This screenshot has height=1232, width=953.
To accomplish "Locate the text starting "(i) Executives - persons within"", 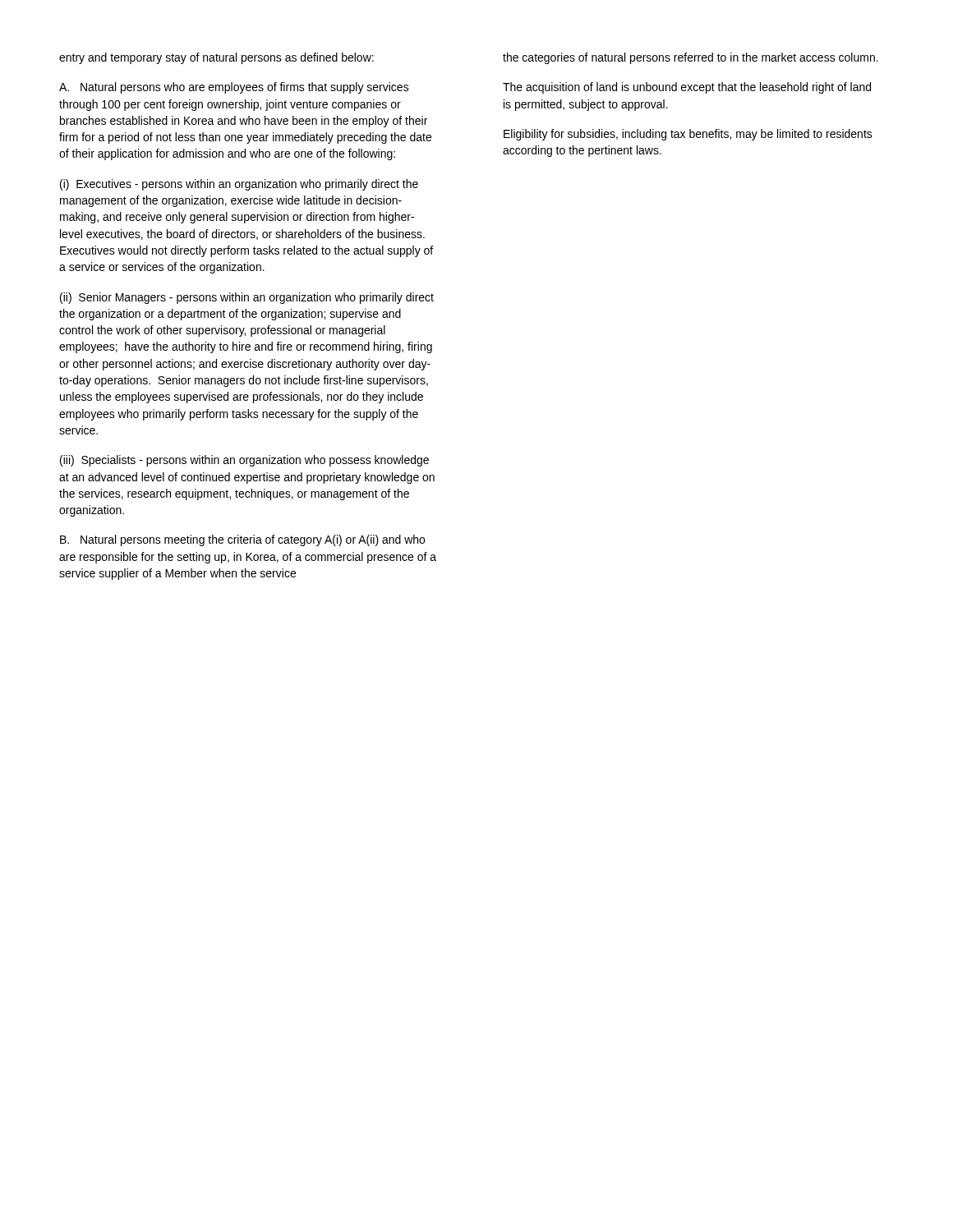I will click(246, 226).
